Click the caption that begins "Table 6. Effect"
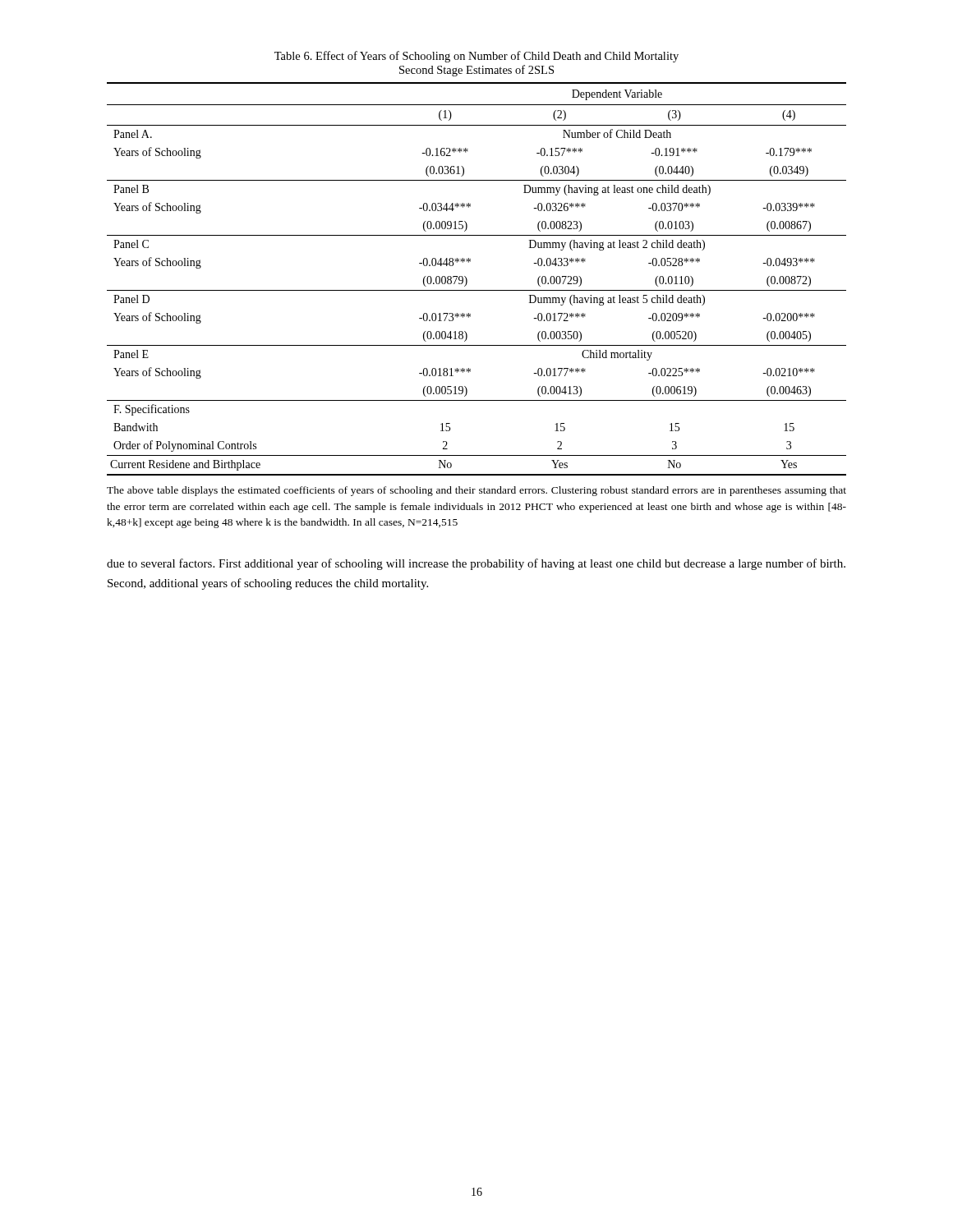Viewport: 953px width, 1232px height. tap(476, 63)
